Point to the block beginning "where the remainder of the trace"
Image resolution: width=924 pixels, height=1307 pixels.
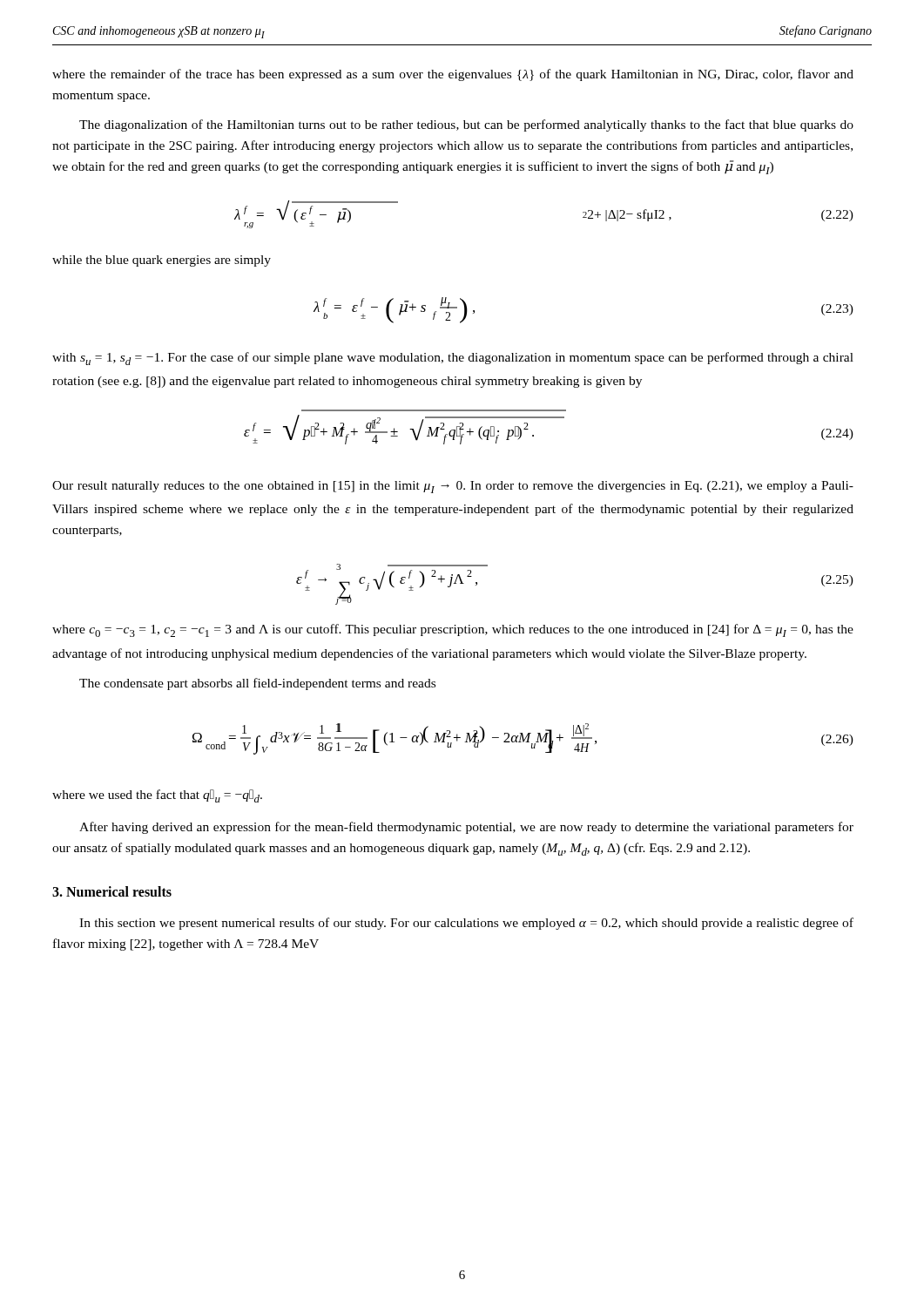pos(453,85)
